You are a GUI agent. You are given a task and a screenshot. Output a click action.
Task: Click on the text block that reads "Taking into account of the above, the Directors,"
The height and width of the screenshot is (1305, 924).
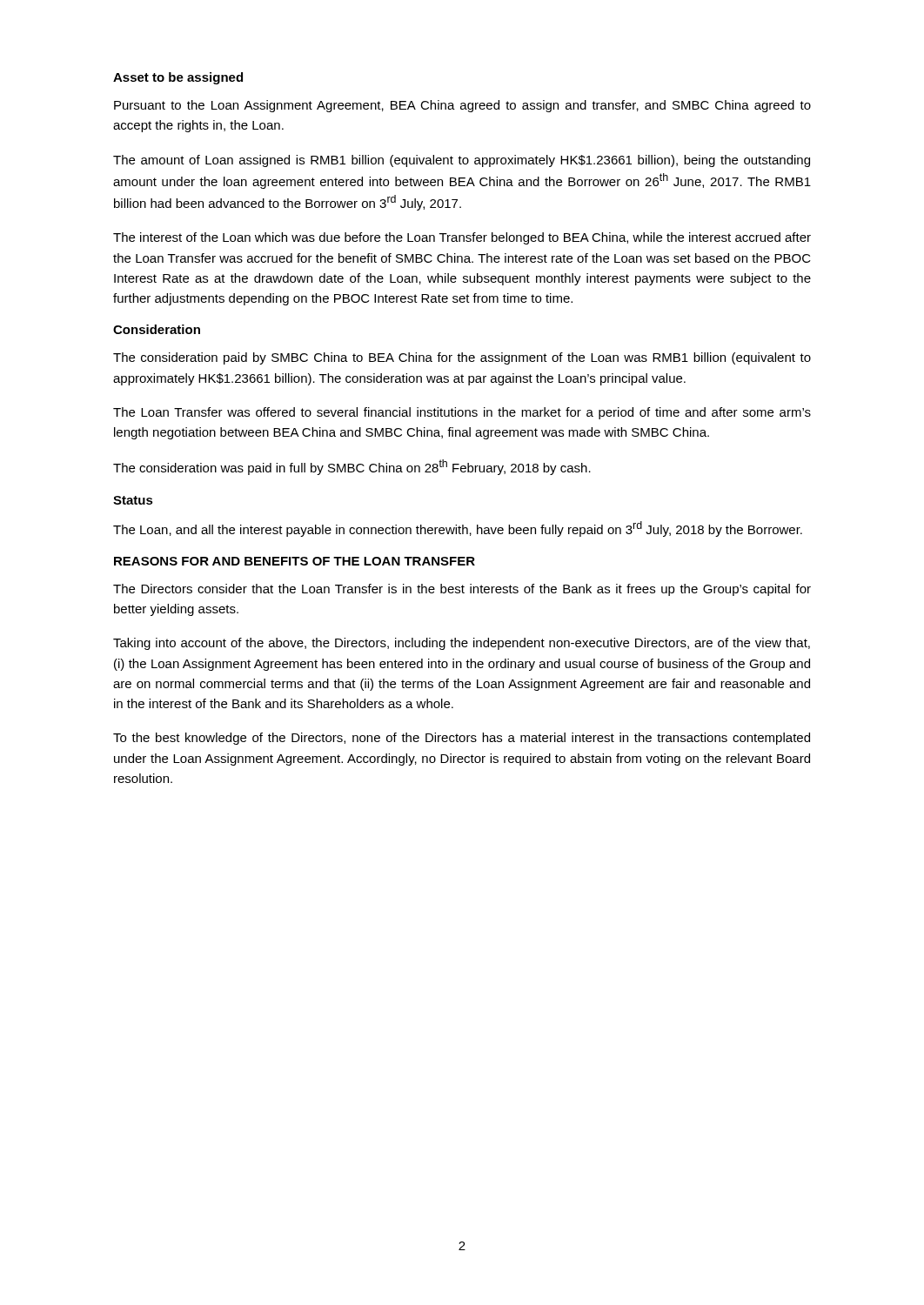[x=462, y=673]
